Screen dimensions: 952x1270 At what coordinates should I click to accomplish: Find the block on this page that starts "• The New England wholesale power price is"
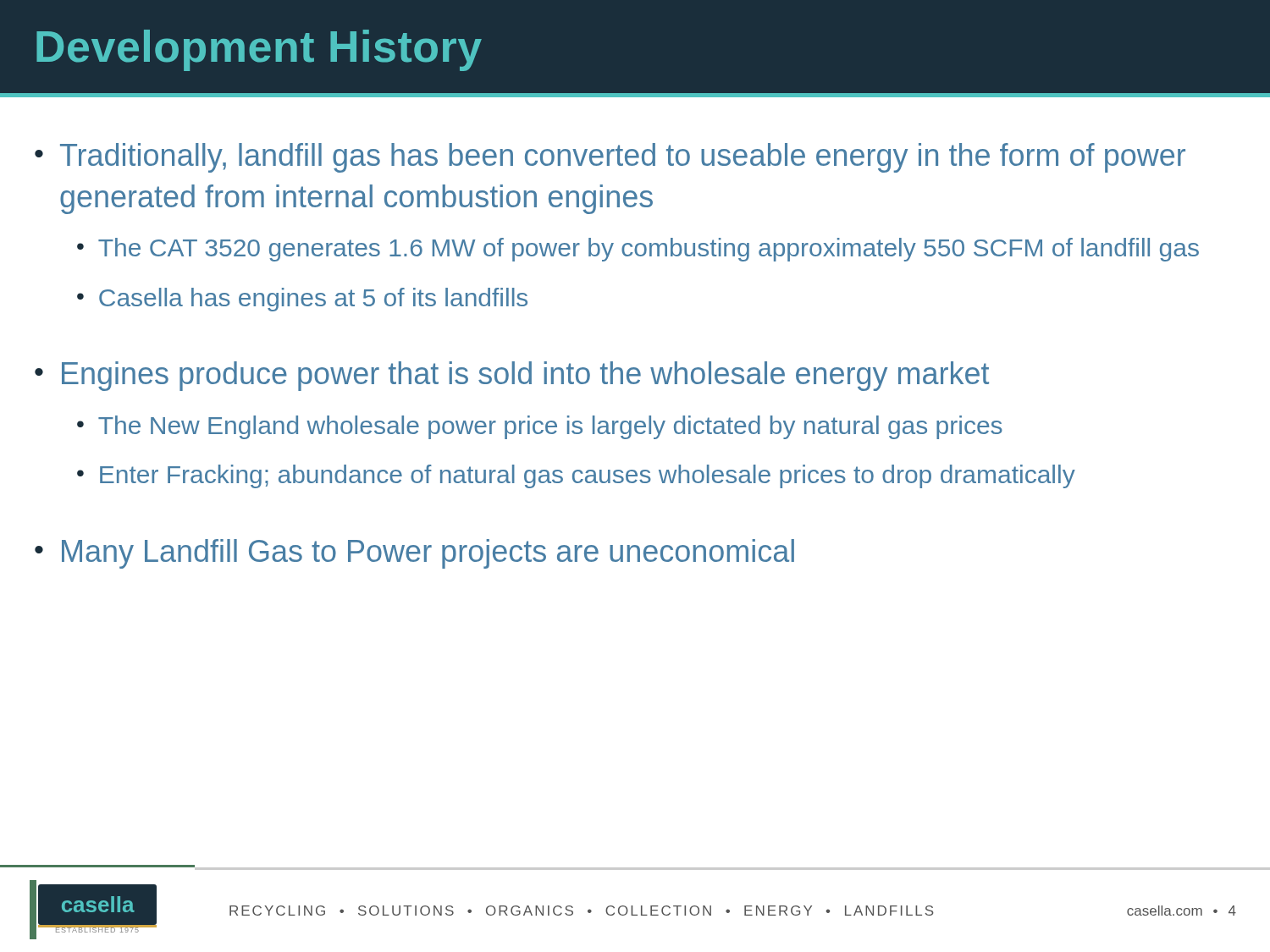click(540, 426)
